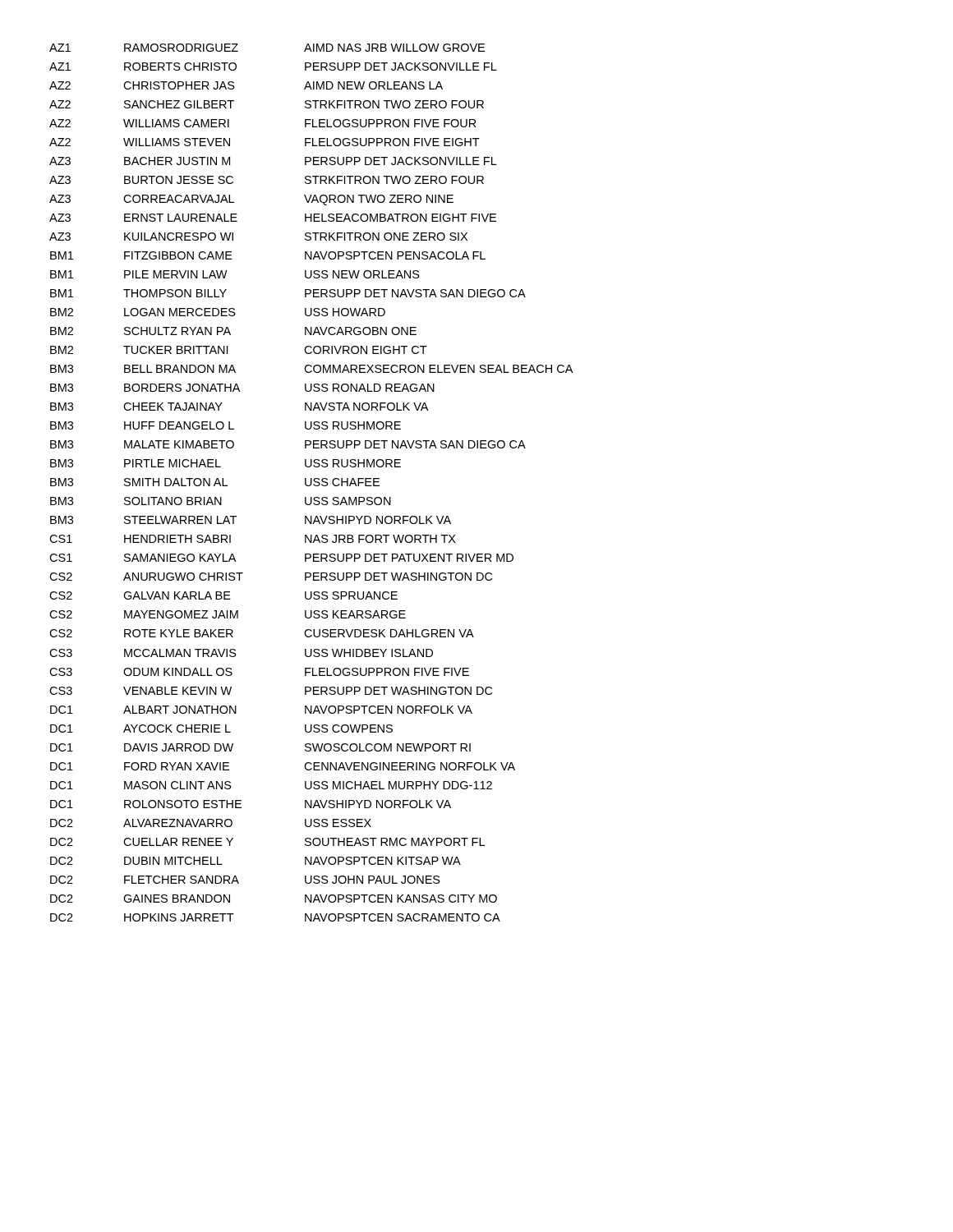Click on the text block starting "BM1THOMPSON BILLYPERSUPP DET NAVSTA"
953x1232 pixels.
coord(476,294)
